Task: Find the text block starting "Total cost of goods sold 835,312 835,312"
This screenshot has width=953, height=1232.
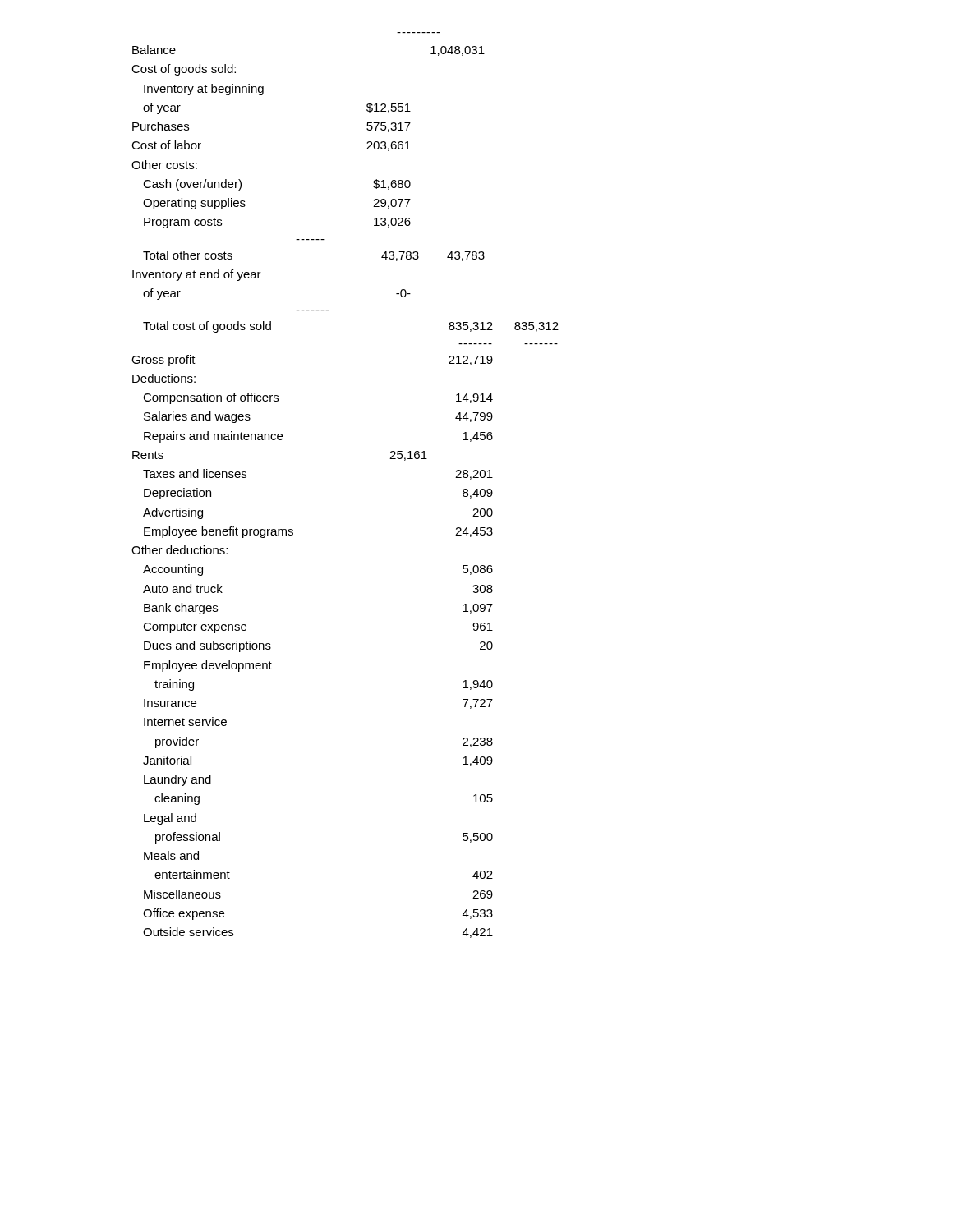Action: [x=207, y=326]
